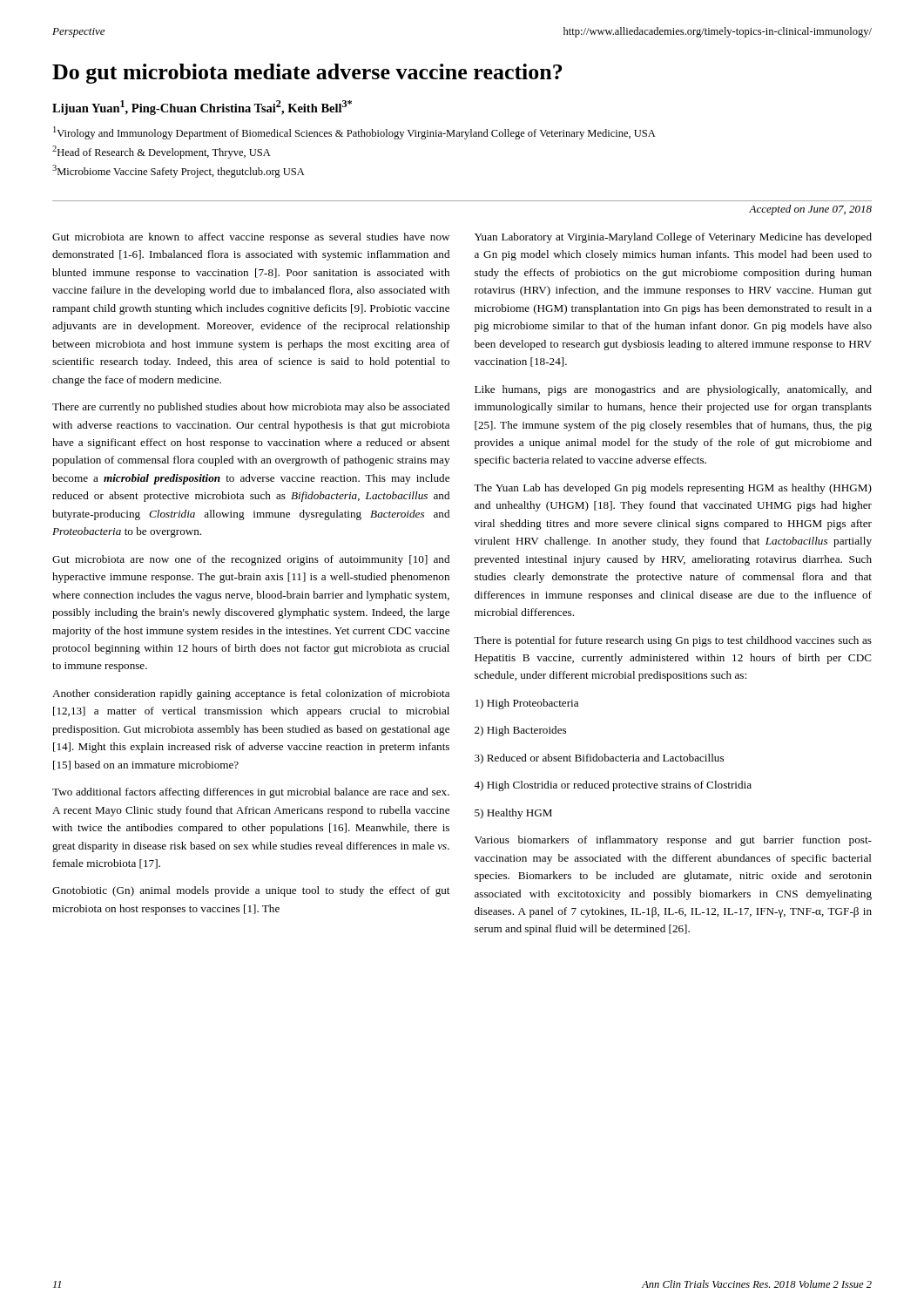Select the text block starting "Another consideration rapidly"
The image size is (924, 1307).
pos(251,729)
